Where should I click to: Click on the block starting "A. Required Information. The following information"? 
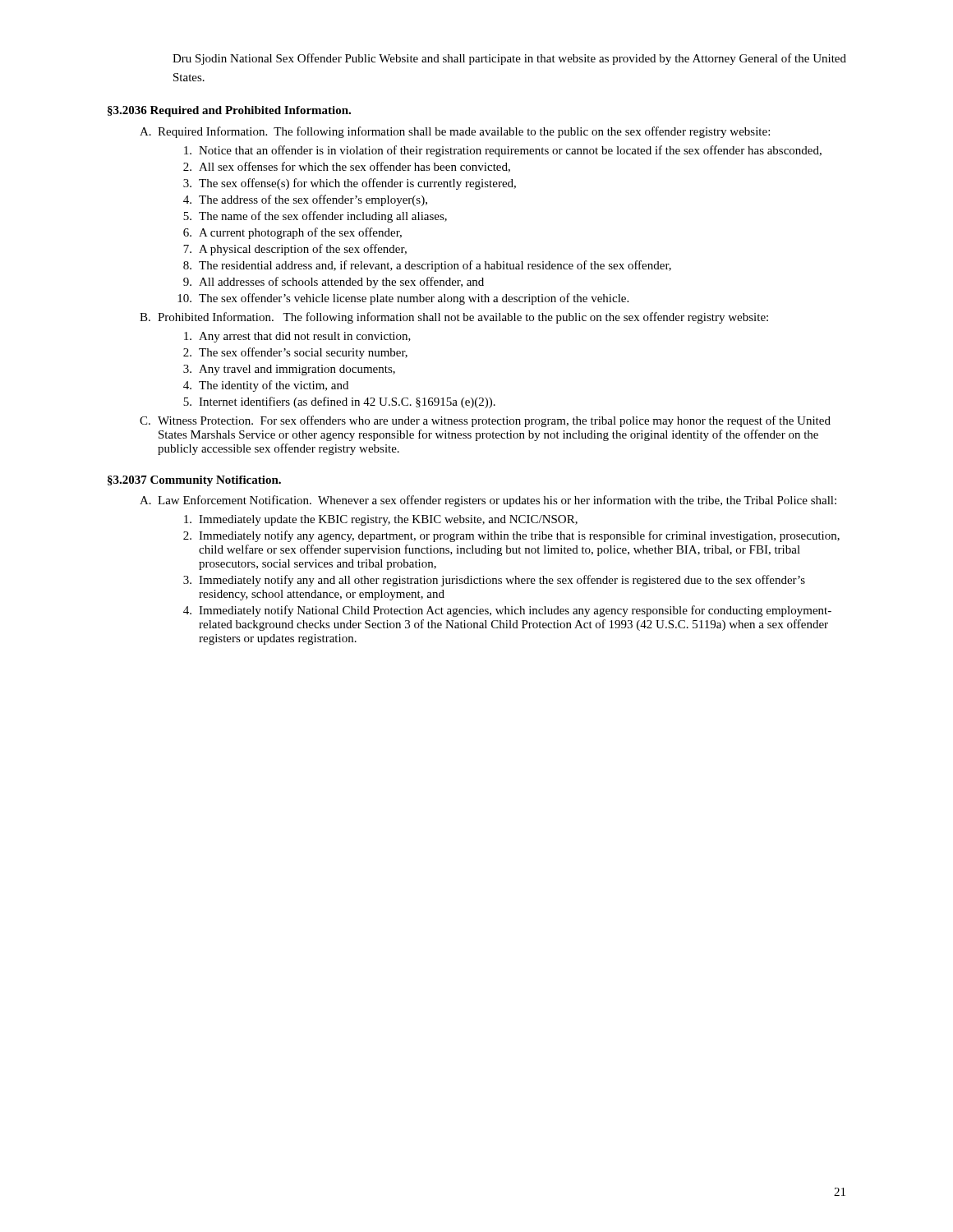(x=455, y=132)
